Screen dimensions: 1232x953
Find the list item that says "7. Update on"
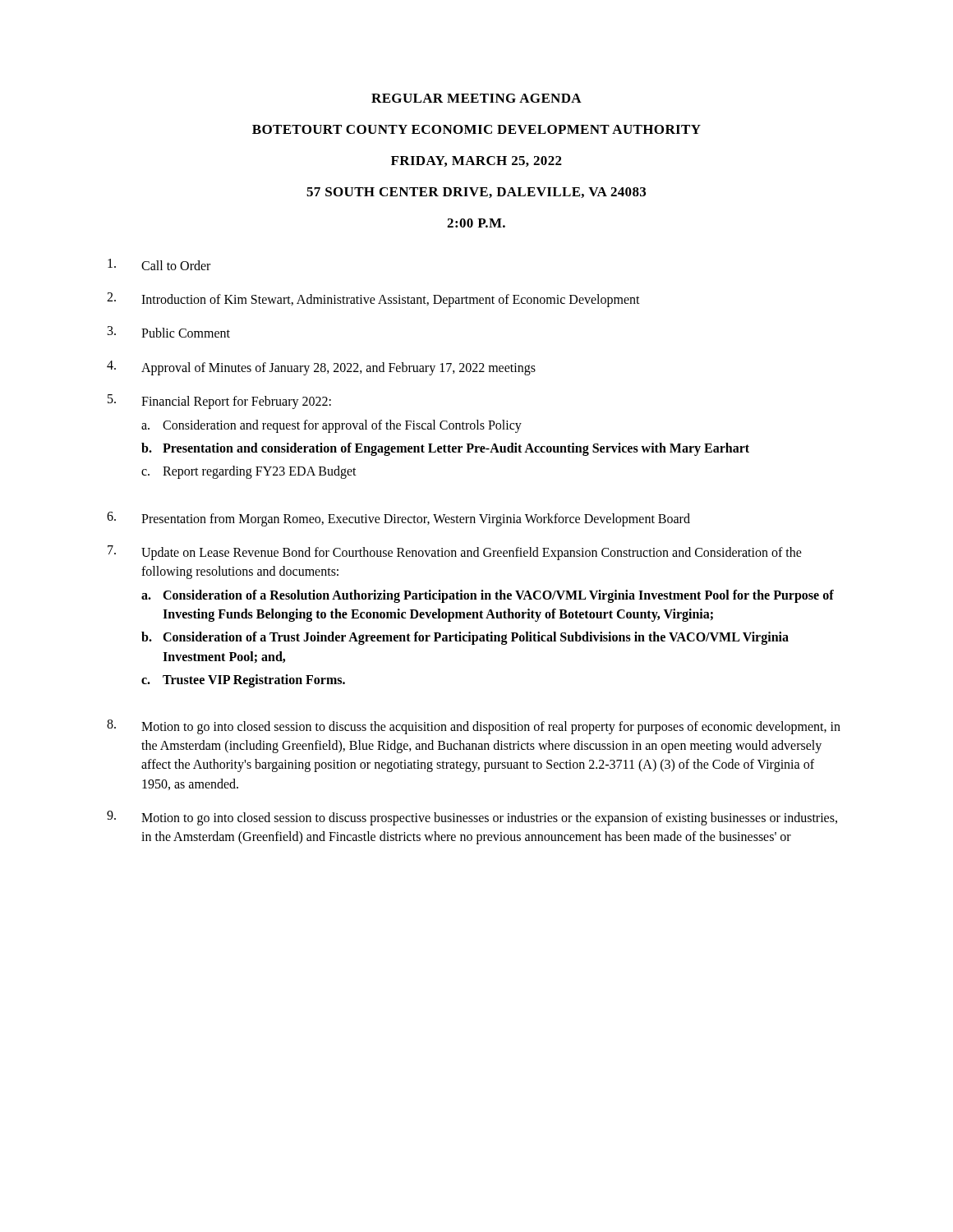tap(476, 622)
